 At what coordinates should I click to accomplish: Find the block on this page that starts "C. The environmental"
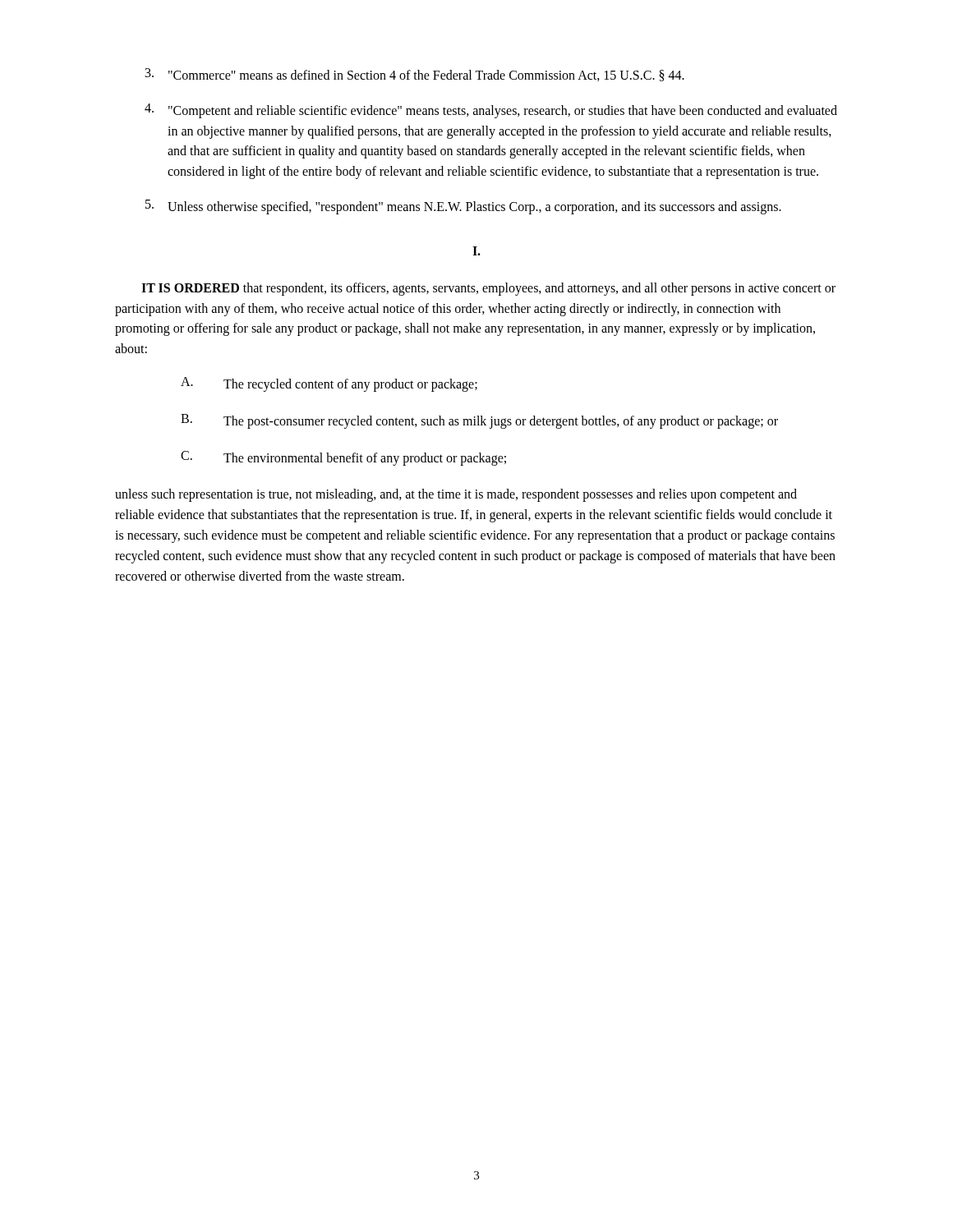tap(509, 458)
